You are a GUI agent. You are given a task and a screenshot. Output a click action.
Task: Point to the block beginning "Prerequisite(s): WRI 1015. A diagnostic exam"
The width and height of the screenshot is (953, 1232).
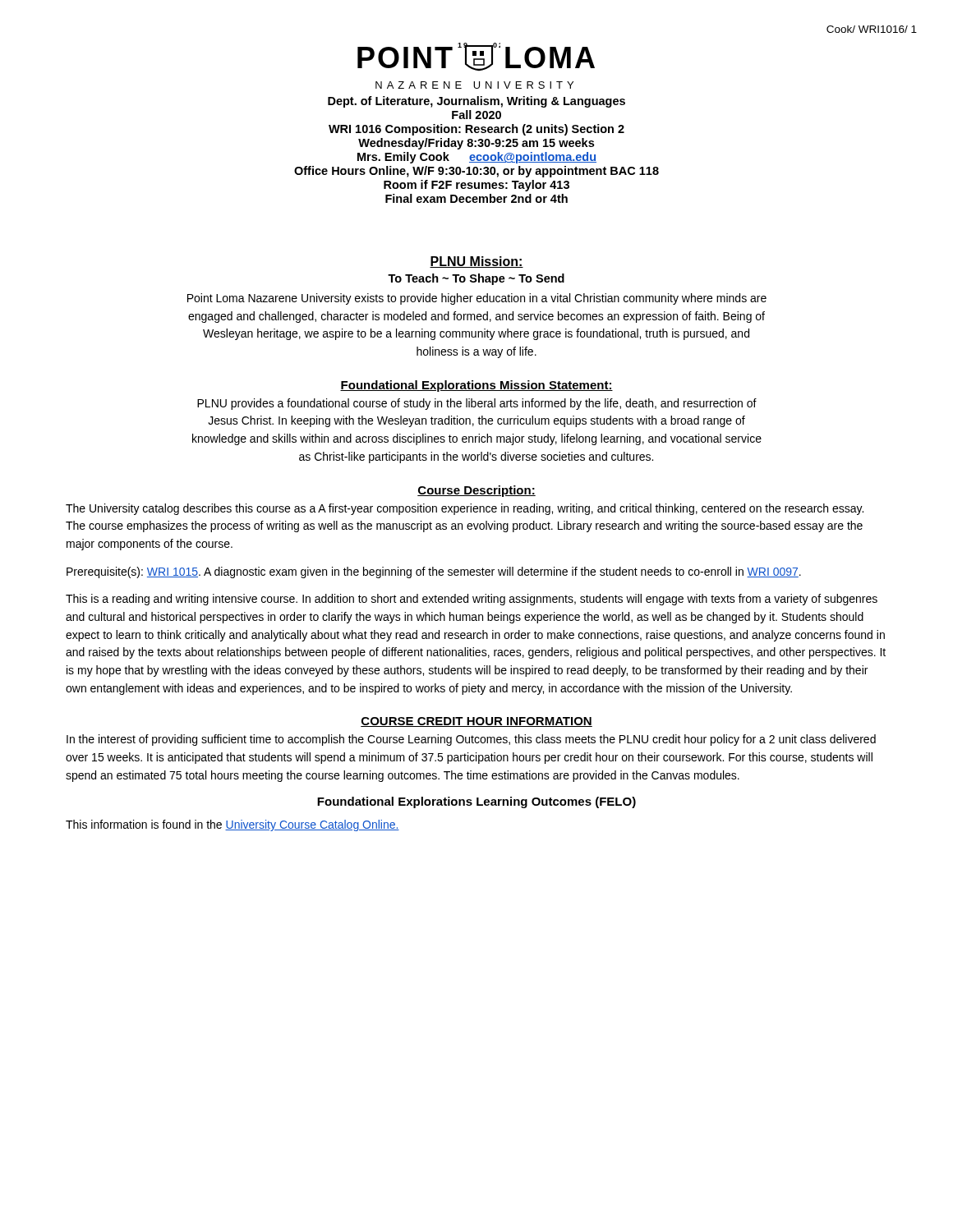coord(434,571)
